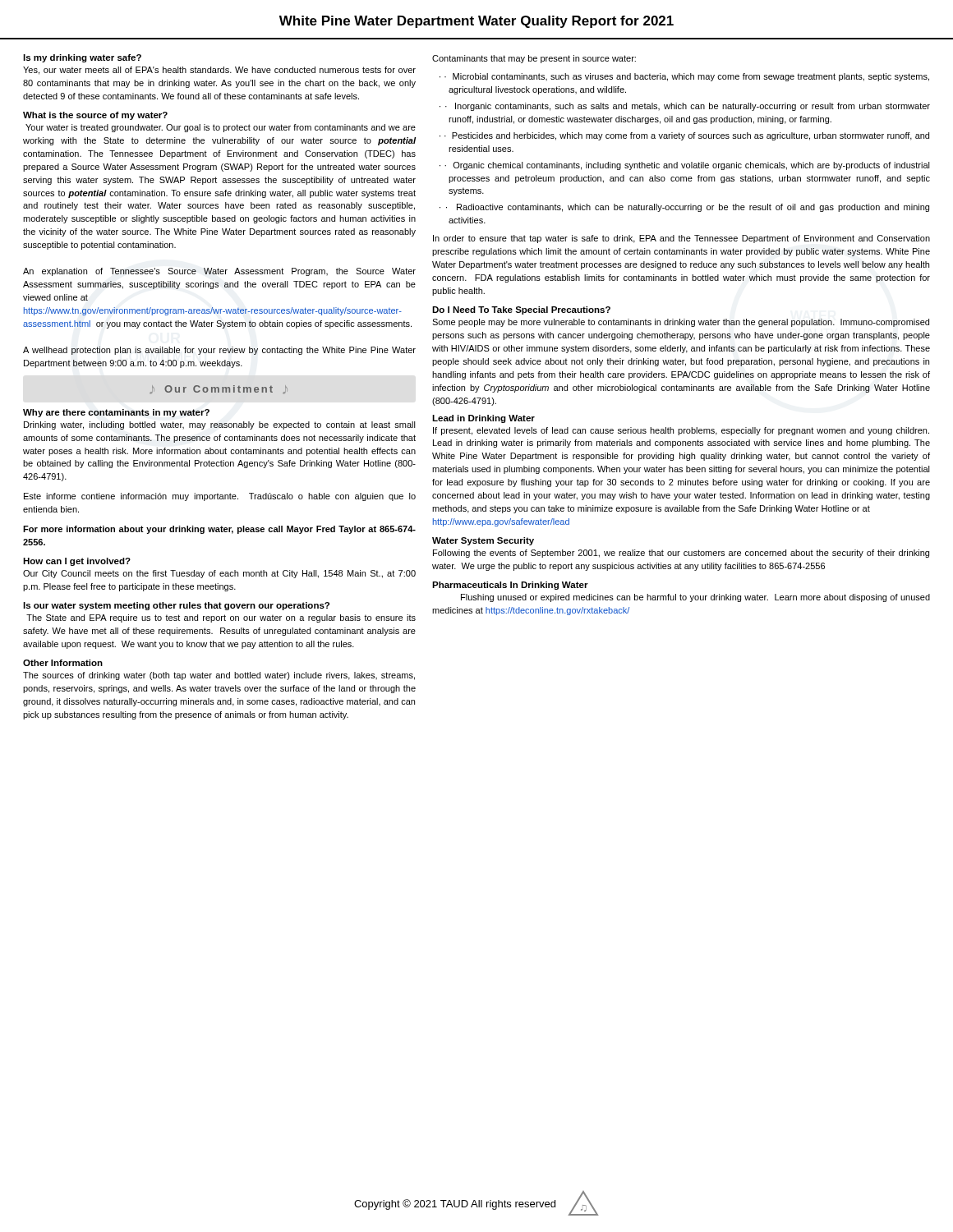Find the section header on this page that starts "Do I Need"
Image resolution: width=953 pixels, height=1232 pixels.
[x=521, y=310]
